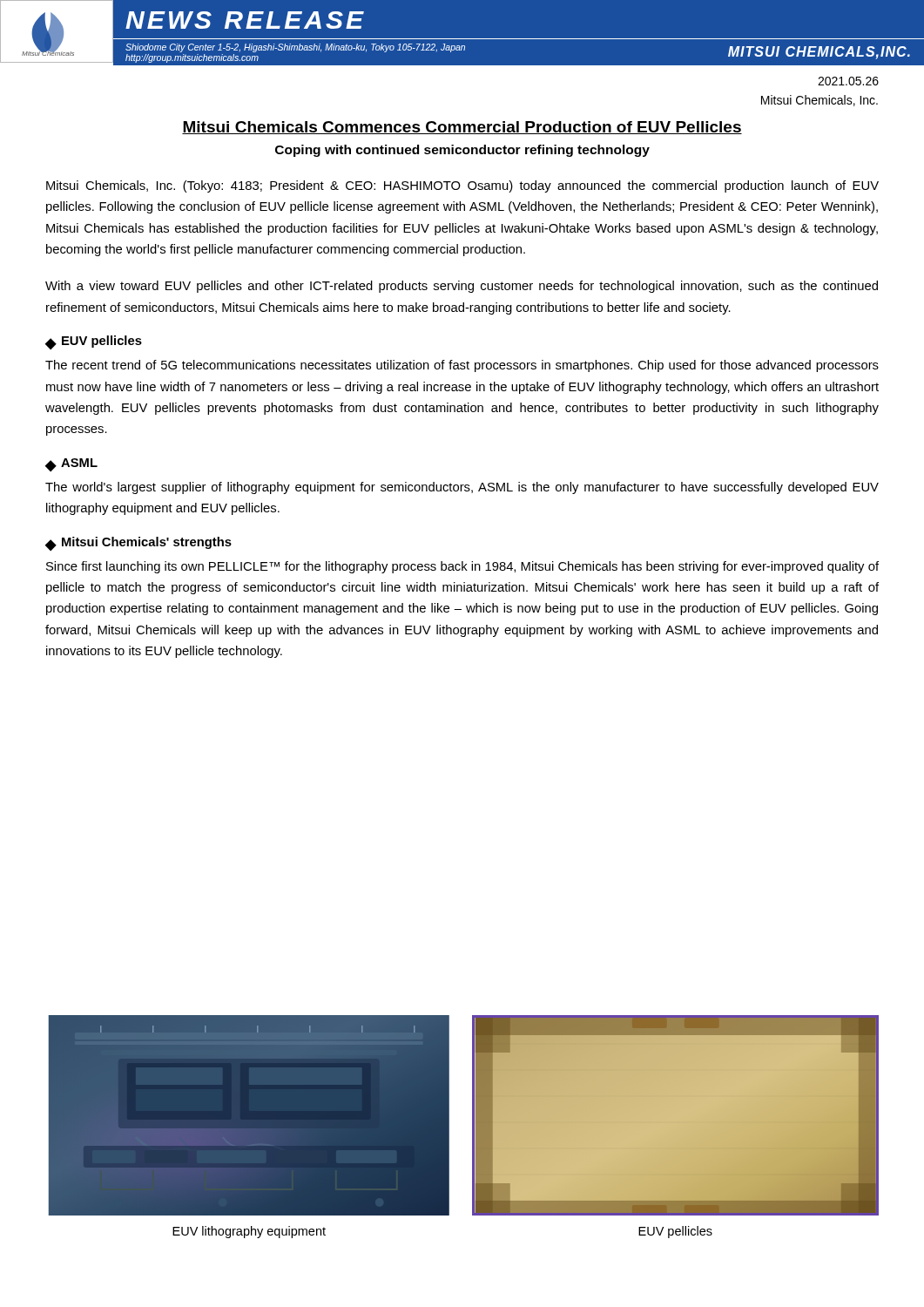
Task: Click on the text block that says "The recent trend of 5G telecommunications necessitates utilization"
Action: click(462, 397)
